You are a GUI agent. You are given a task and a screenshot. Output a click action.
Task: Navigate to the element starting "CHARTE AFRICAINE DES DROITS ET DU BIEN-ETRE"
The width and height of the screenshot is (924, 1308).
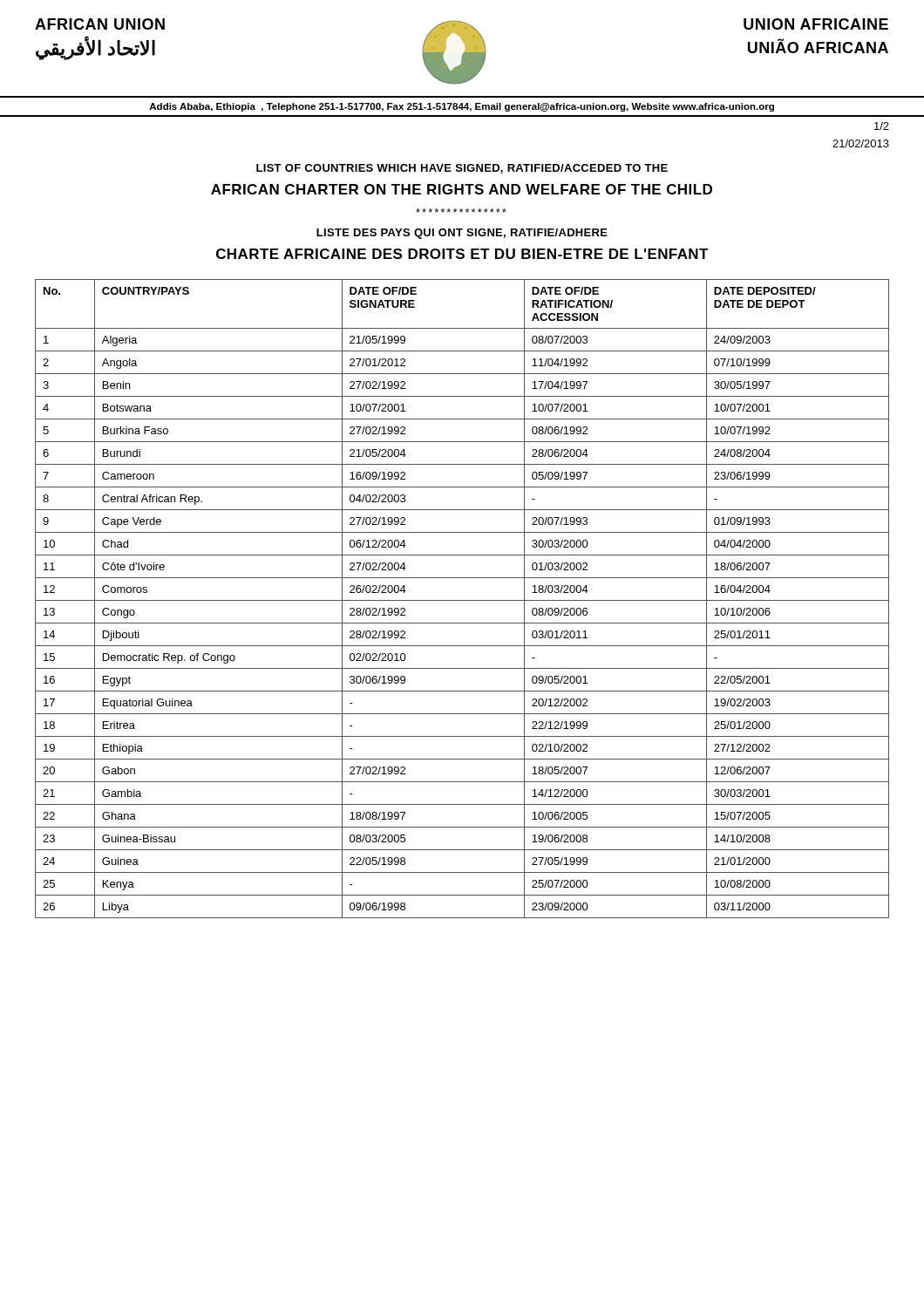click(x=462, y=254)
